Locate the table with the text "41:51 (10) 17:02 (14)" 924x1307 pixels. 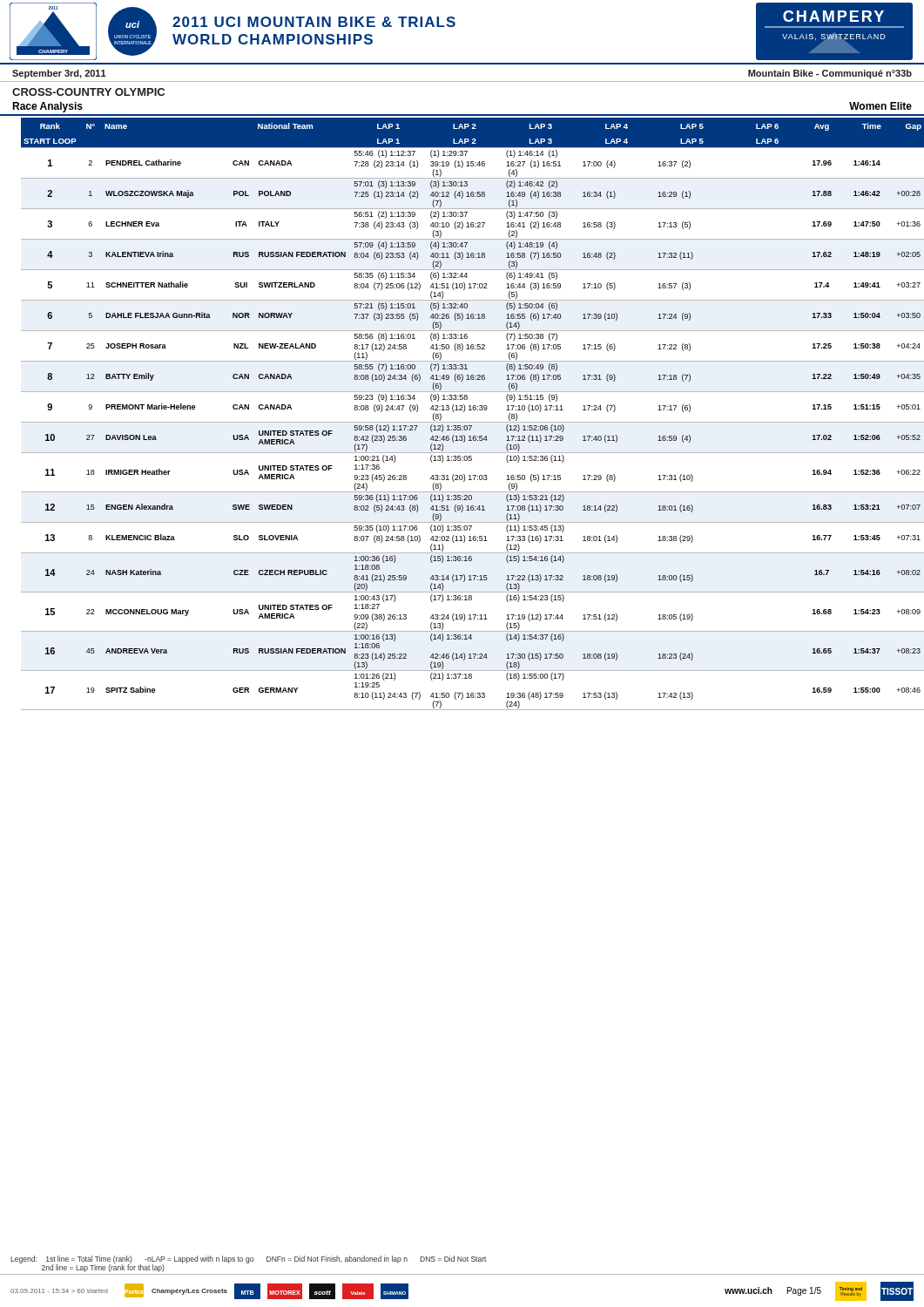[462, 414]
